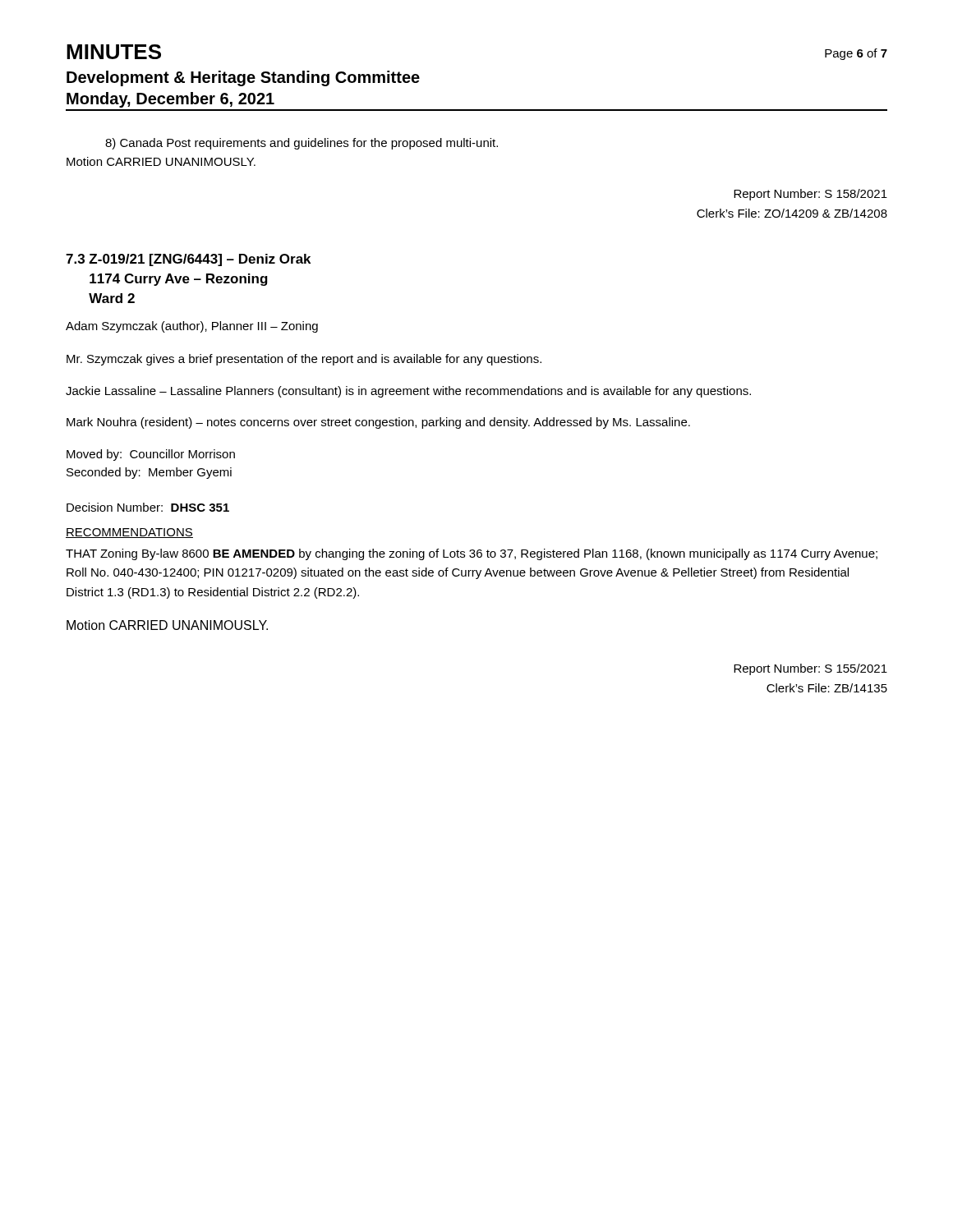Select the text block that reads "8) Canada Post requirements and guidelines"

pos(282,151)
